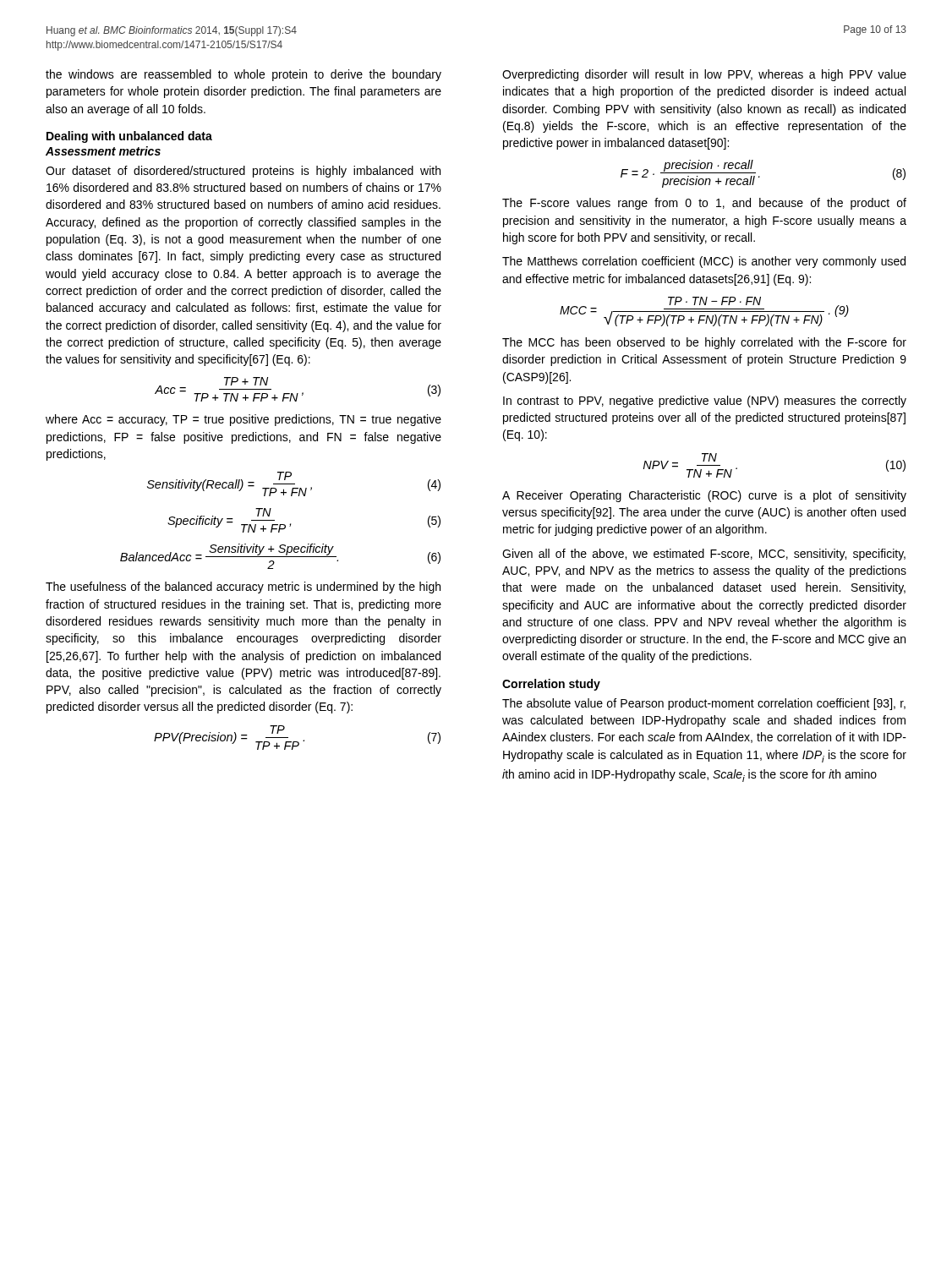Navigate to the text starting "The absolute value of Pearson"
The width and height of the screenshot is (952, 1268).
[x=704, y=740]
